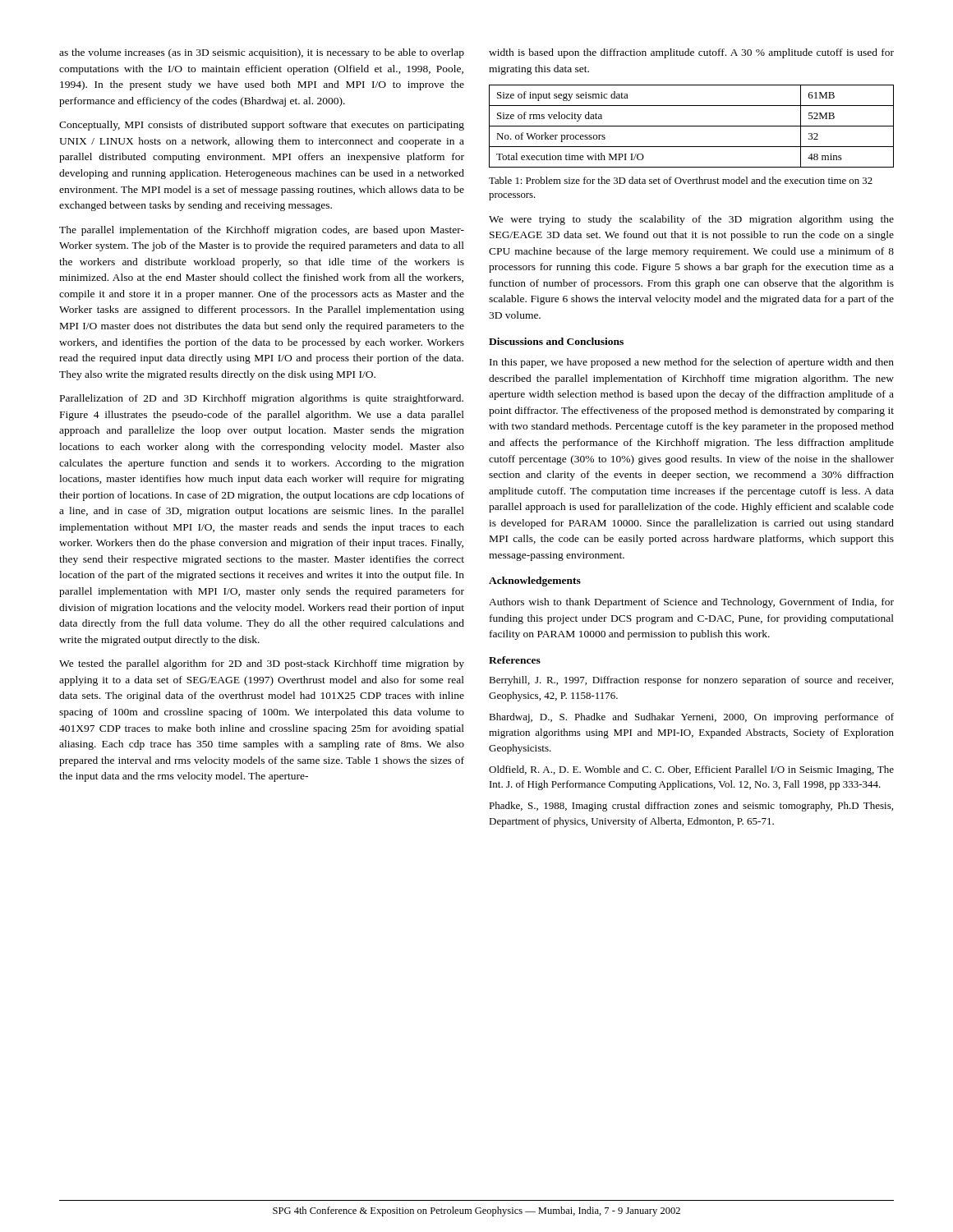Locate the element starting "width is based"
This screenshot has height=1232, width=953.
tap(691, 60)
